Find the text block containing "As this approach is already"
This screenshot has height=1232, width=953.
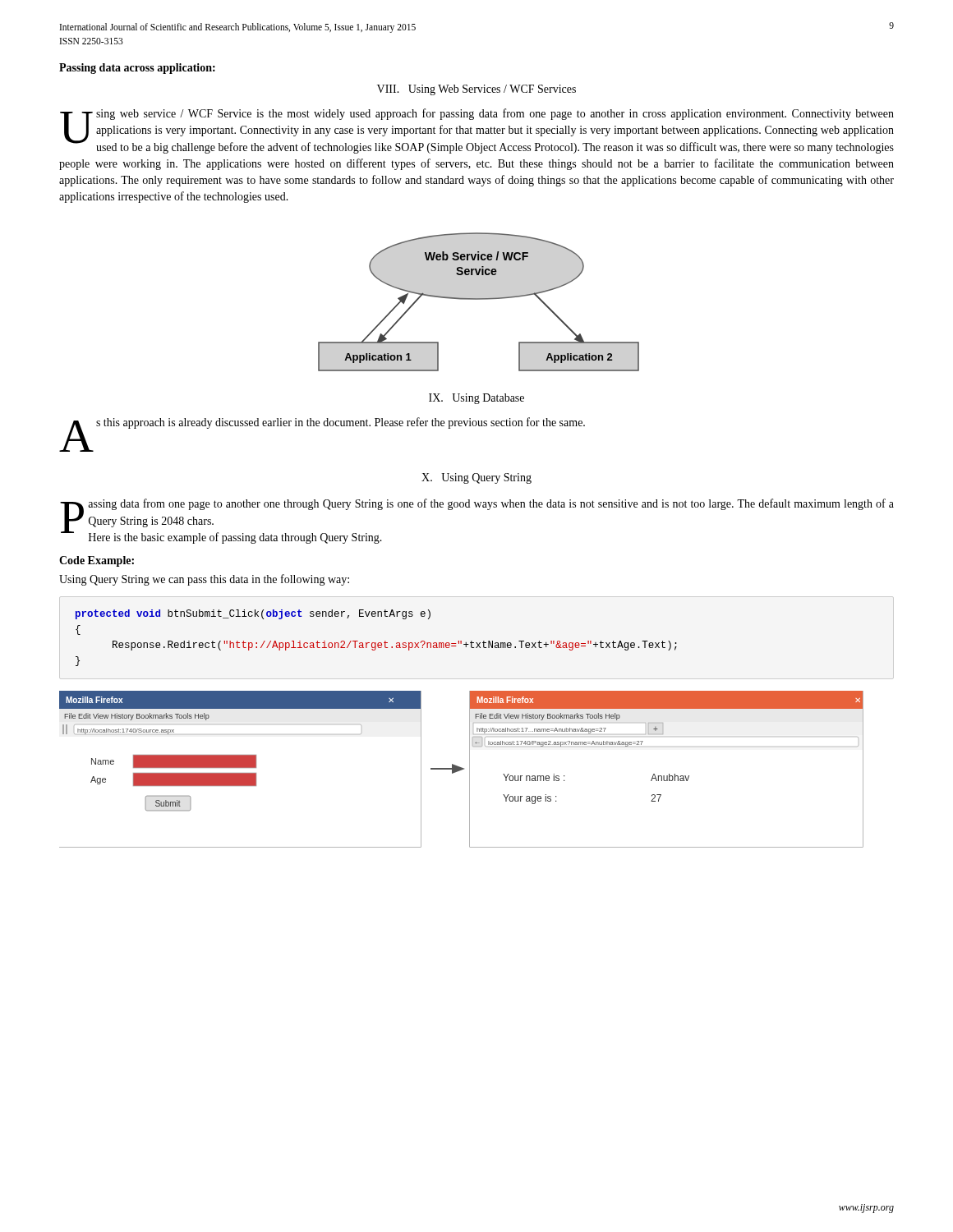click(322, 434)
